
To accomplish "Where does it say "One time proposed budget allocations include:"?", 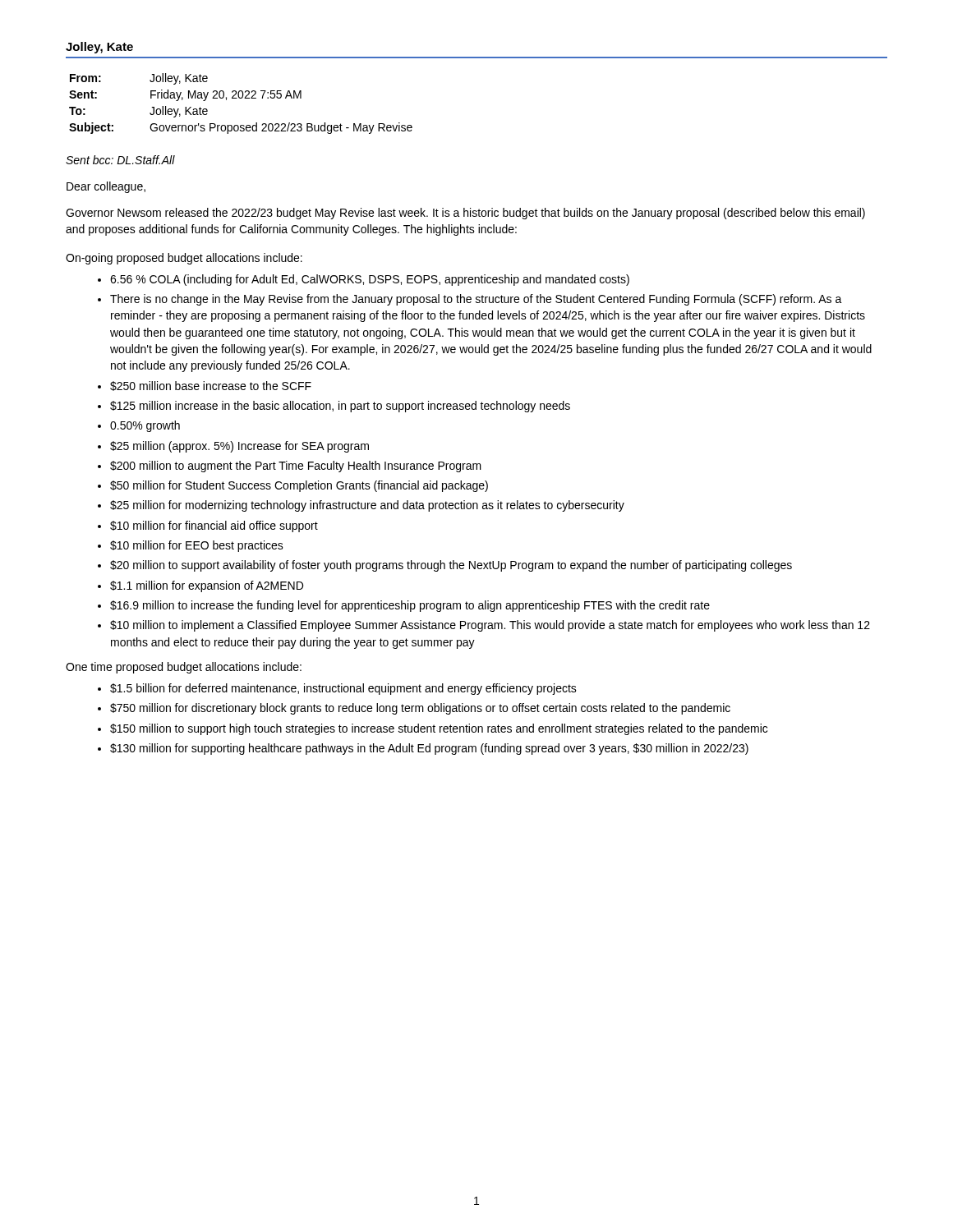I will 184,667.
